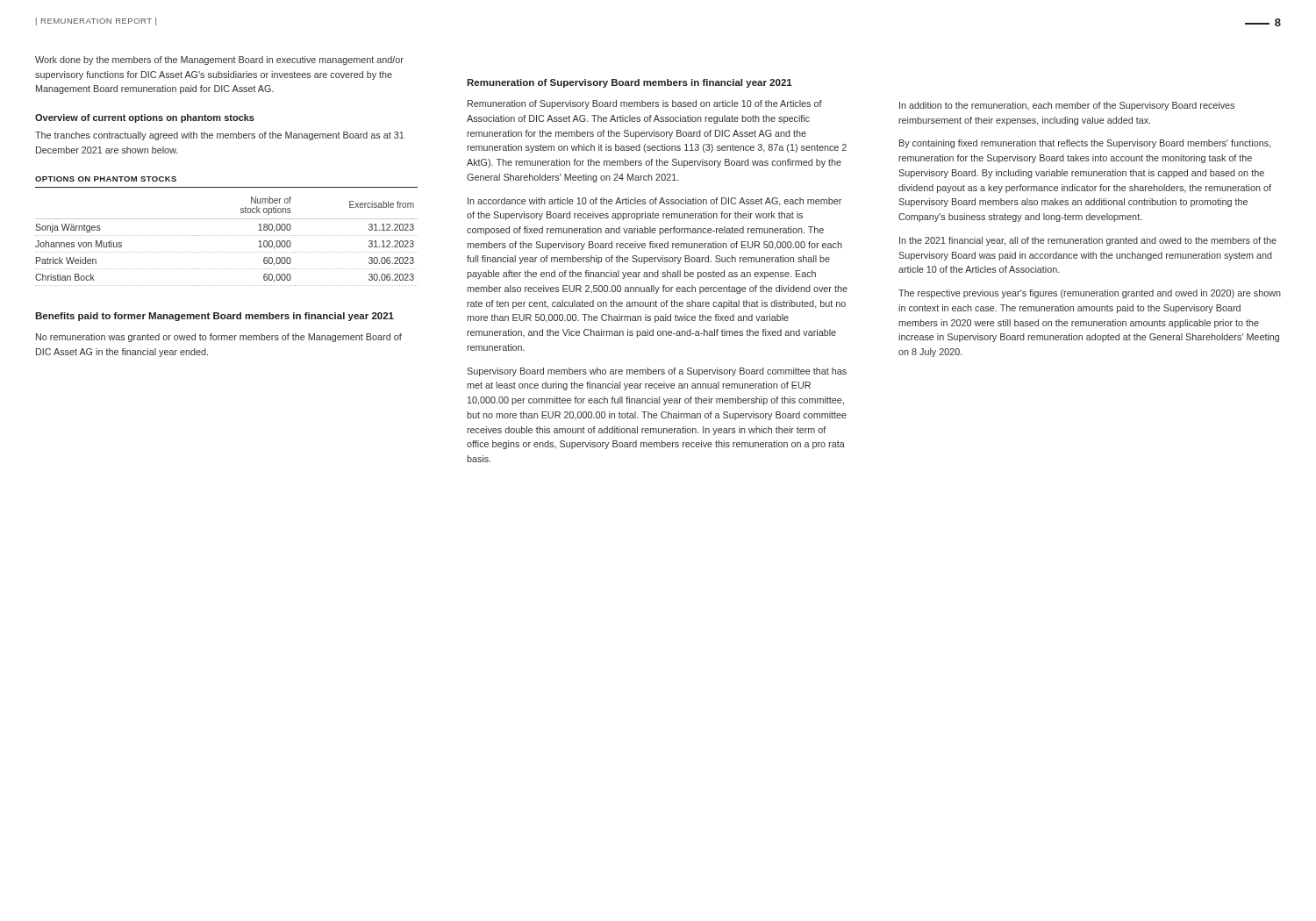
Task: Click the passage that begins "Supervisory Board members who"
Action: click(x=657, y=415)
